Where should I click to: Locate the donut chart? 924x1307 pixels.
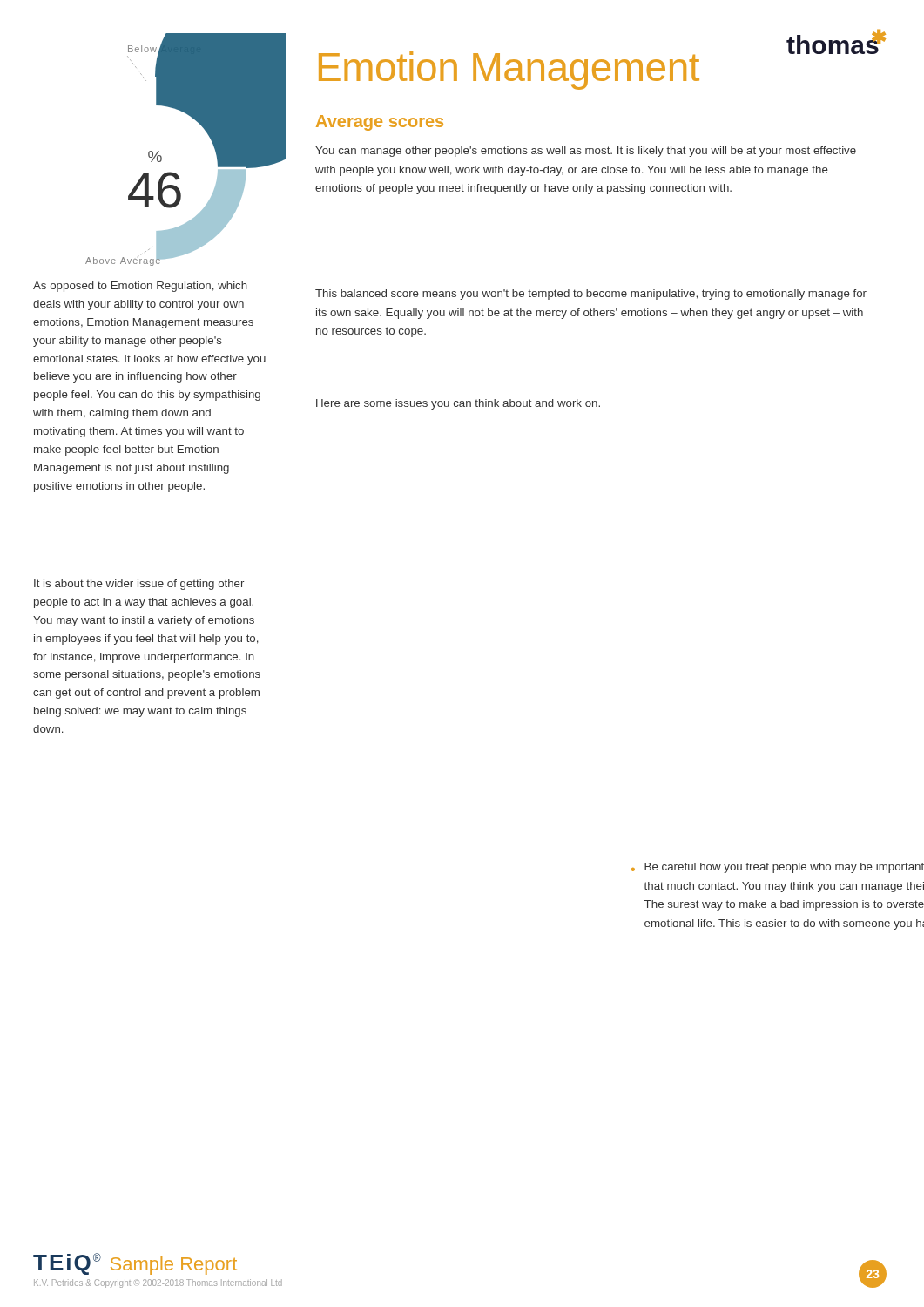pos(159,152)
